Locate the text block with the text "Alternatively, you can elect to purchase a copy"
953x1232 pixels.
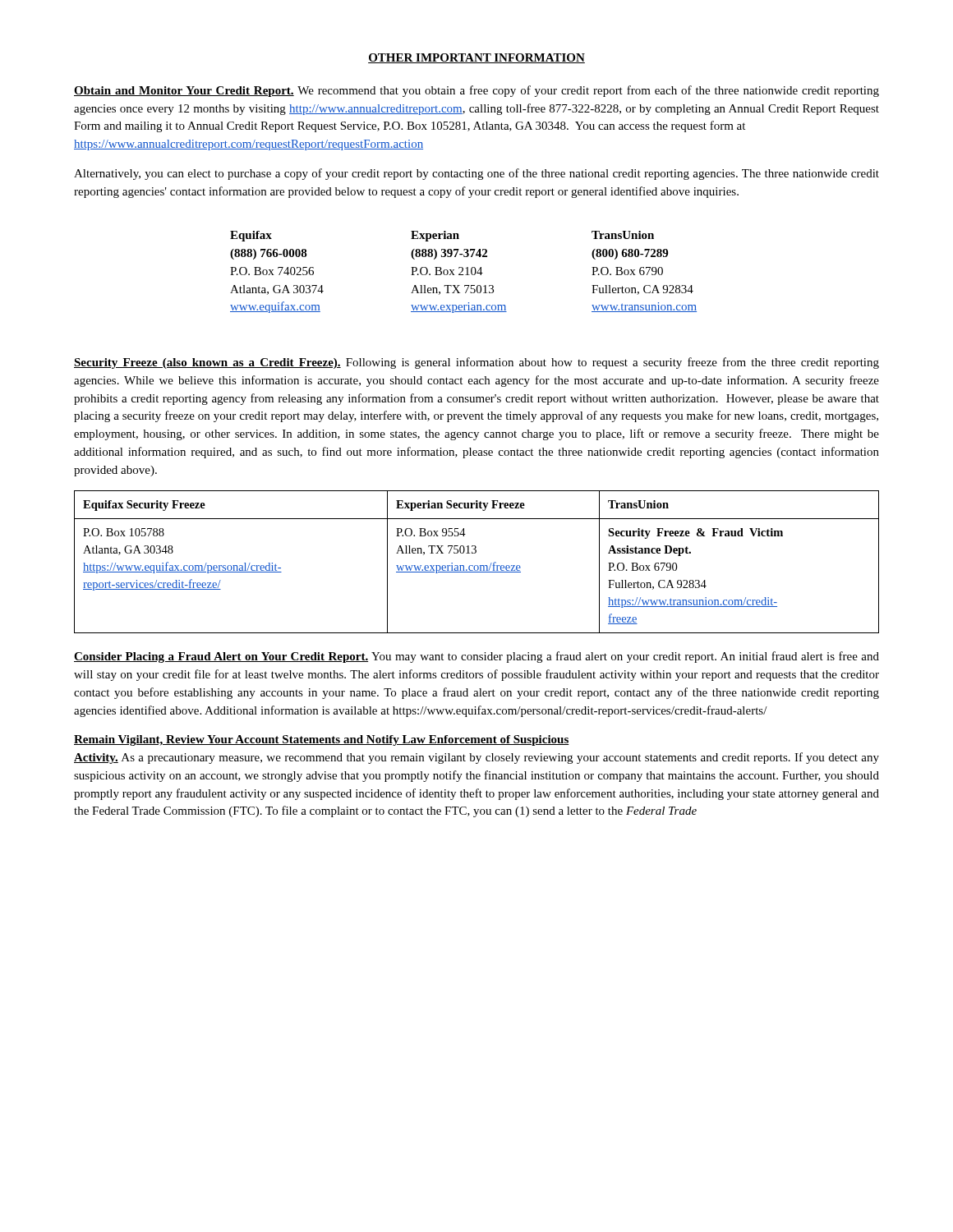point(476,183)
